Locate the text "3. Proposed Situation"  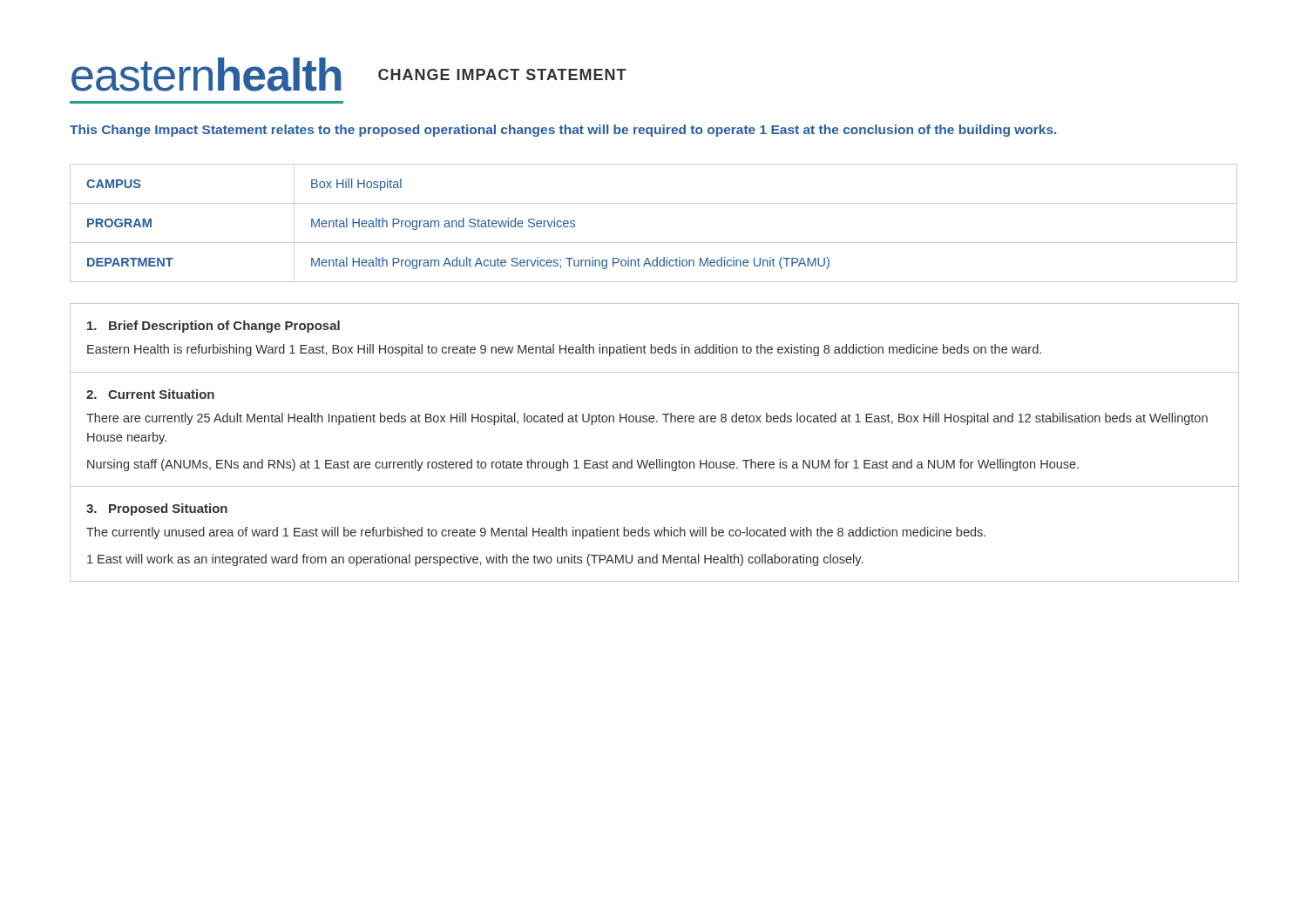[157, 508]
